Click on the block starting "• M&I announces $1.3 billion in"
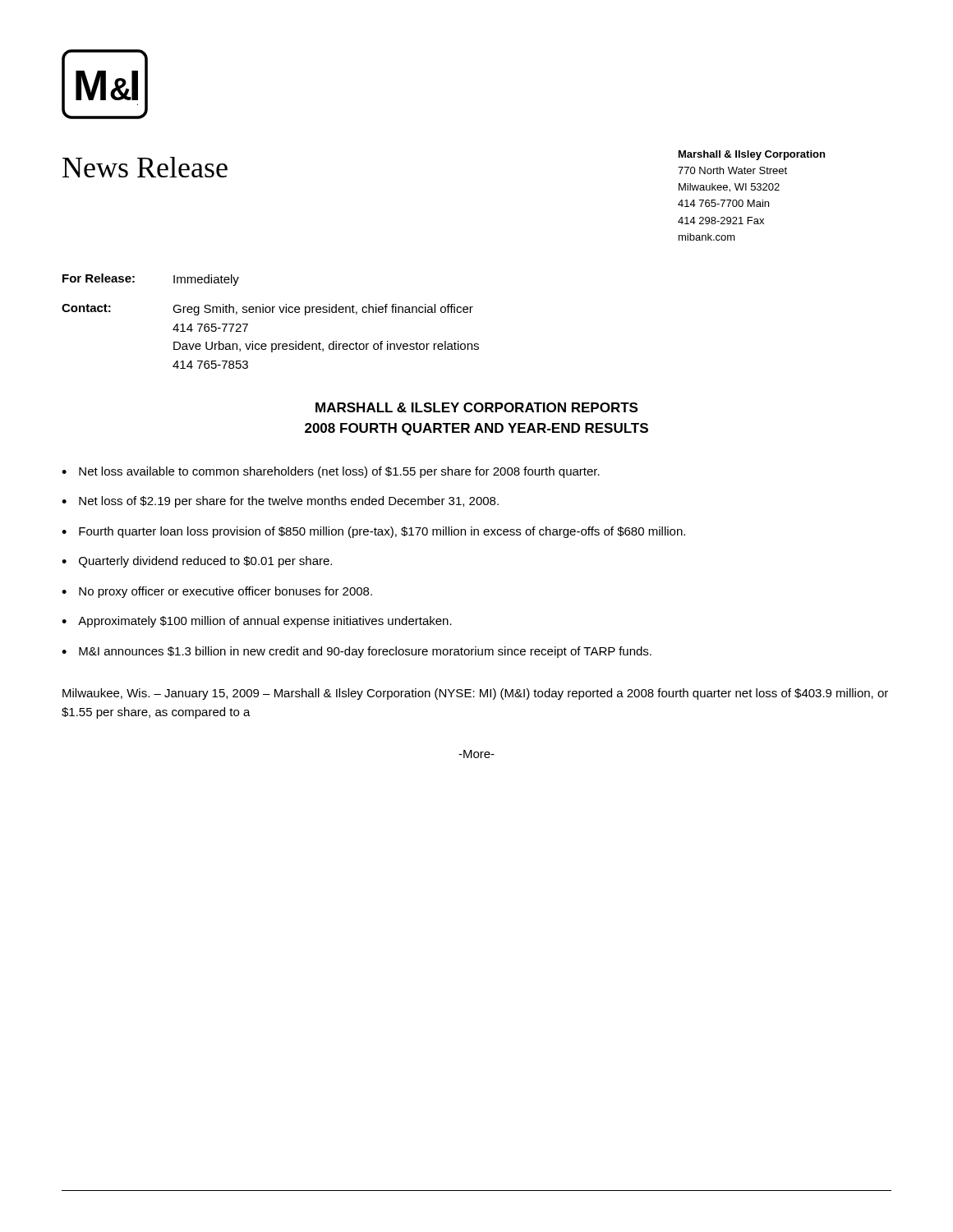This screenshot has height=1232, width=953. point(357,651)
